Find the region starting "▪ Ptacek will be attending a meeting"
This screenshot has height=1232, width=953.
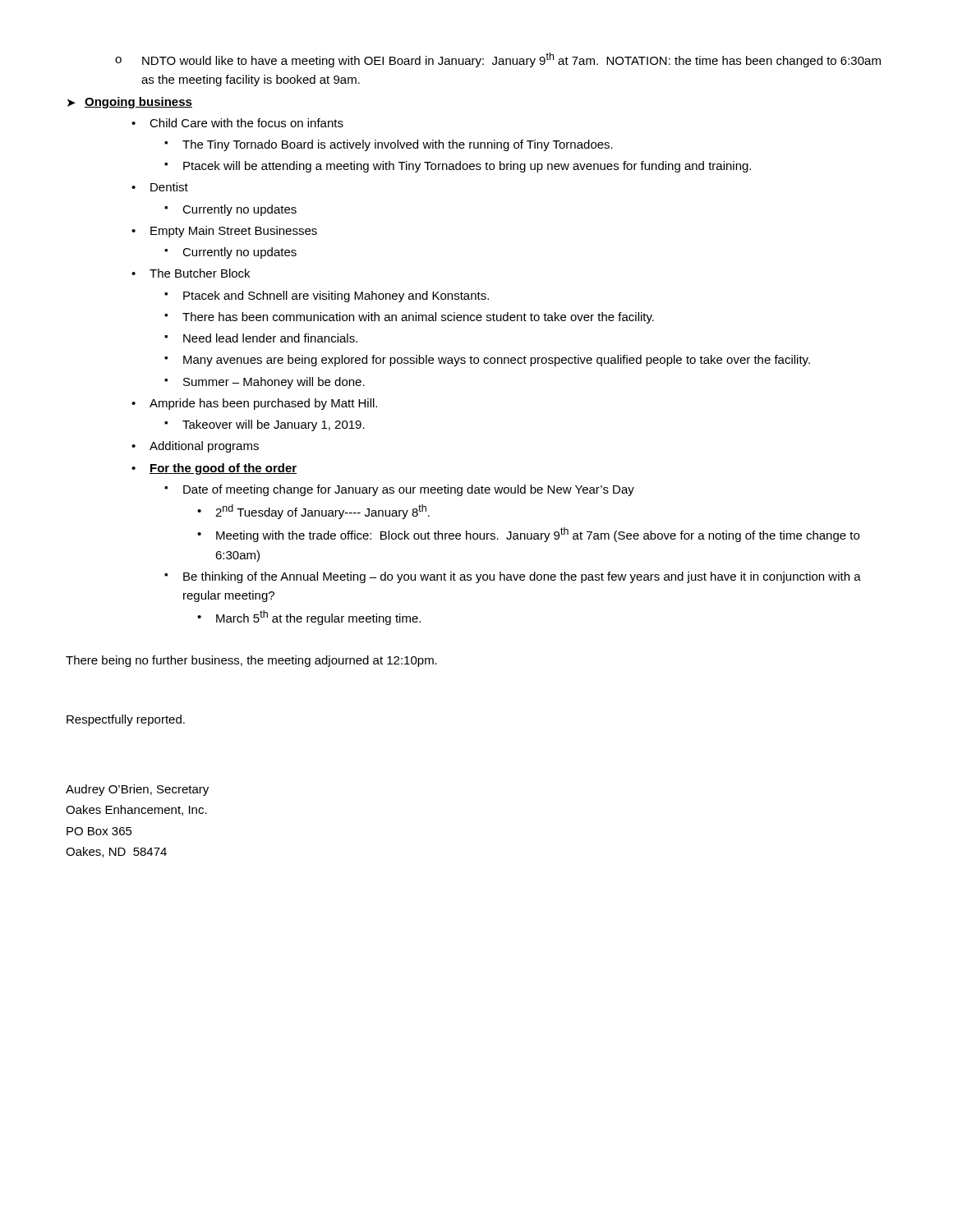click(458, 166)
